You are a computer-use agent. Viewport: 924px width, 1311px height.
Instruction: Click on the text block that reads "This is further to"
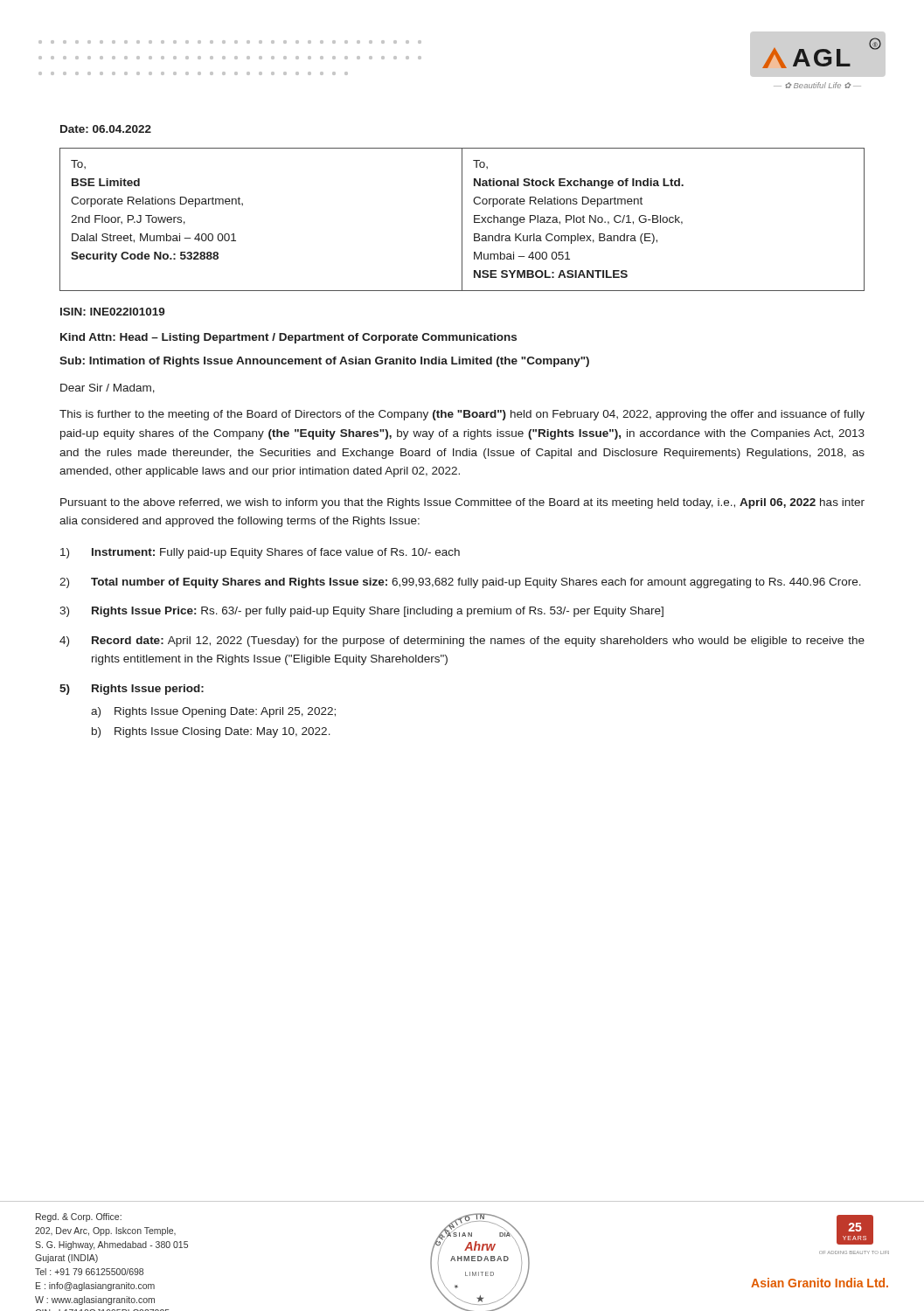pos(462,443)
